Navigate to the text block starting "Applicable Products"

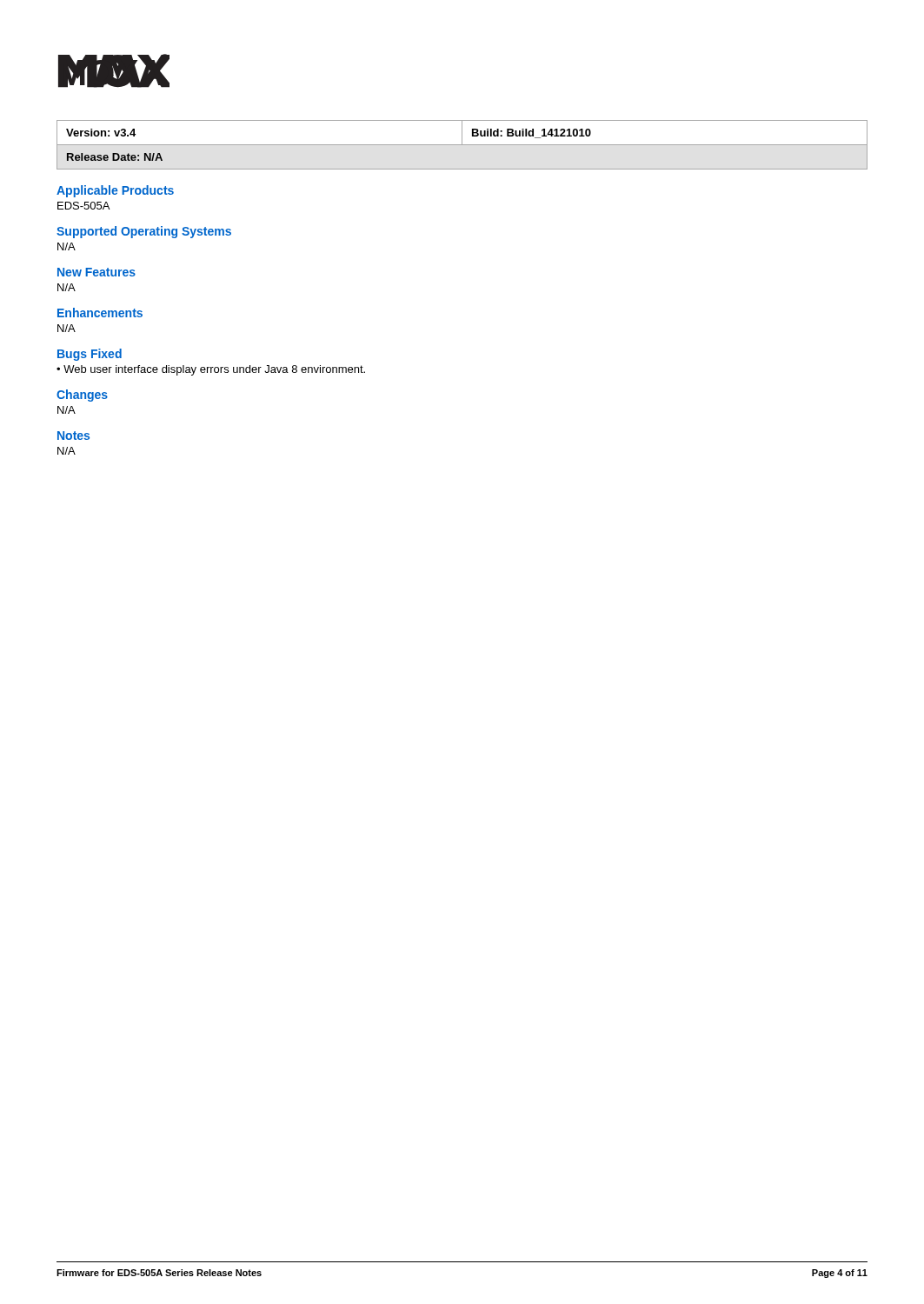115,190
